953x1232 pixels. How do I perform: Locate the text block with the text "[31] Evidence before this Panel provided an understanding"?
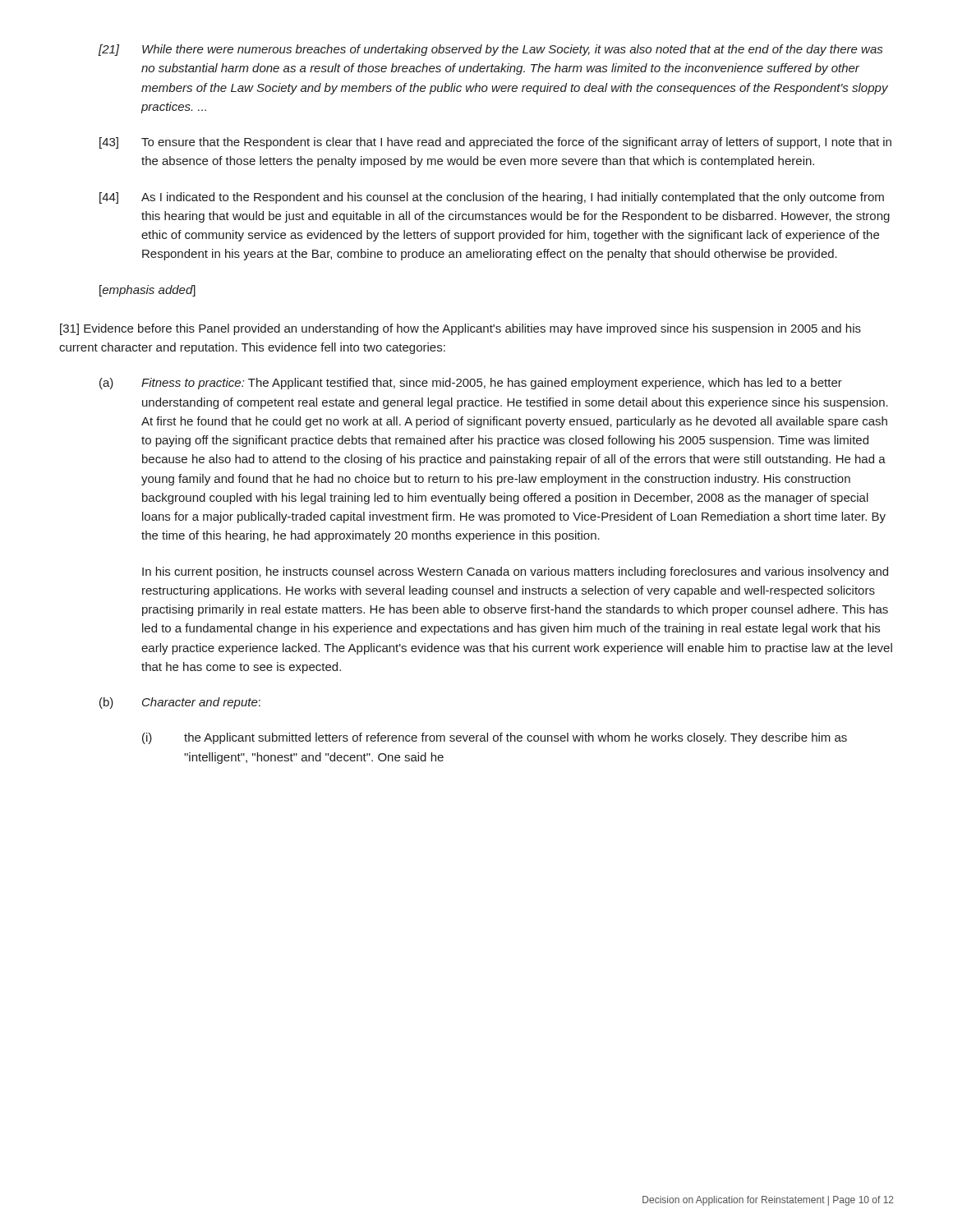click(x=460, y=337)
